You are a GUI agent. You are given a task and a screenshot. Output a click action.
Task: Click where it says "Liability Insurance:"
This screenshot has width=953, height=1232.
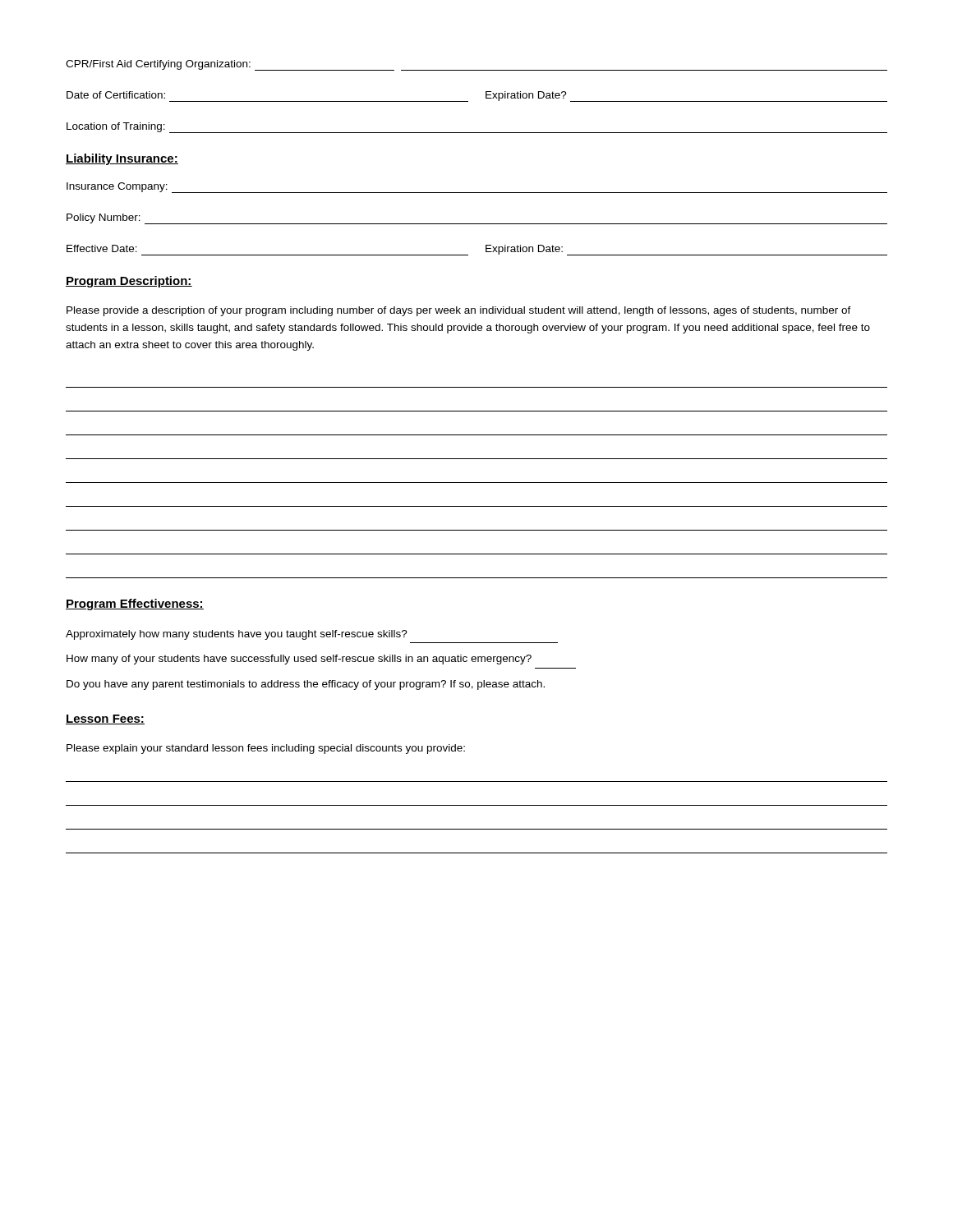[122, 158]
